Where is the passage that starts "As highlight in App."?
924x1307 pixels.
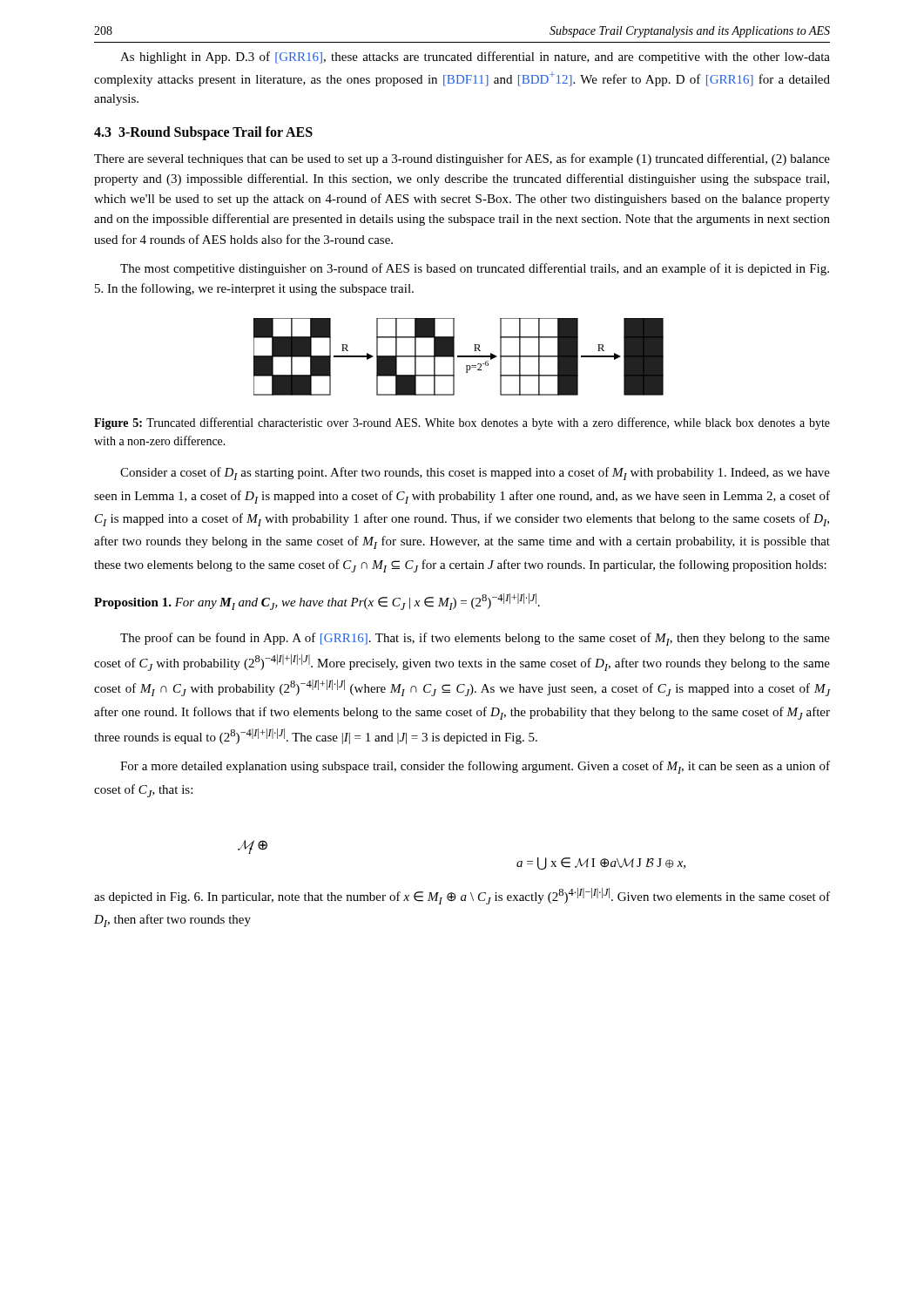point(462,78)
